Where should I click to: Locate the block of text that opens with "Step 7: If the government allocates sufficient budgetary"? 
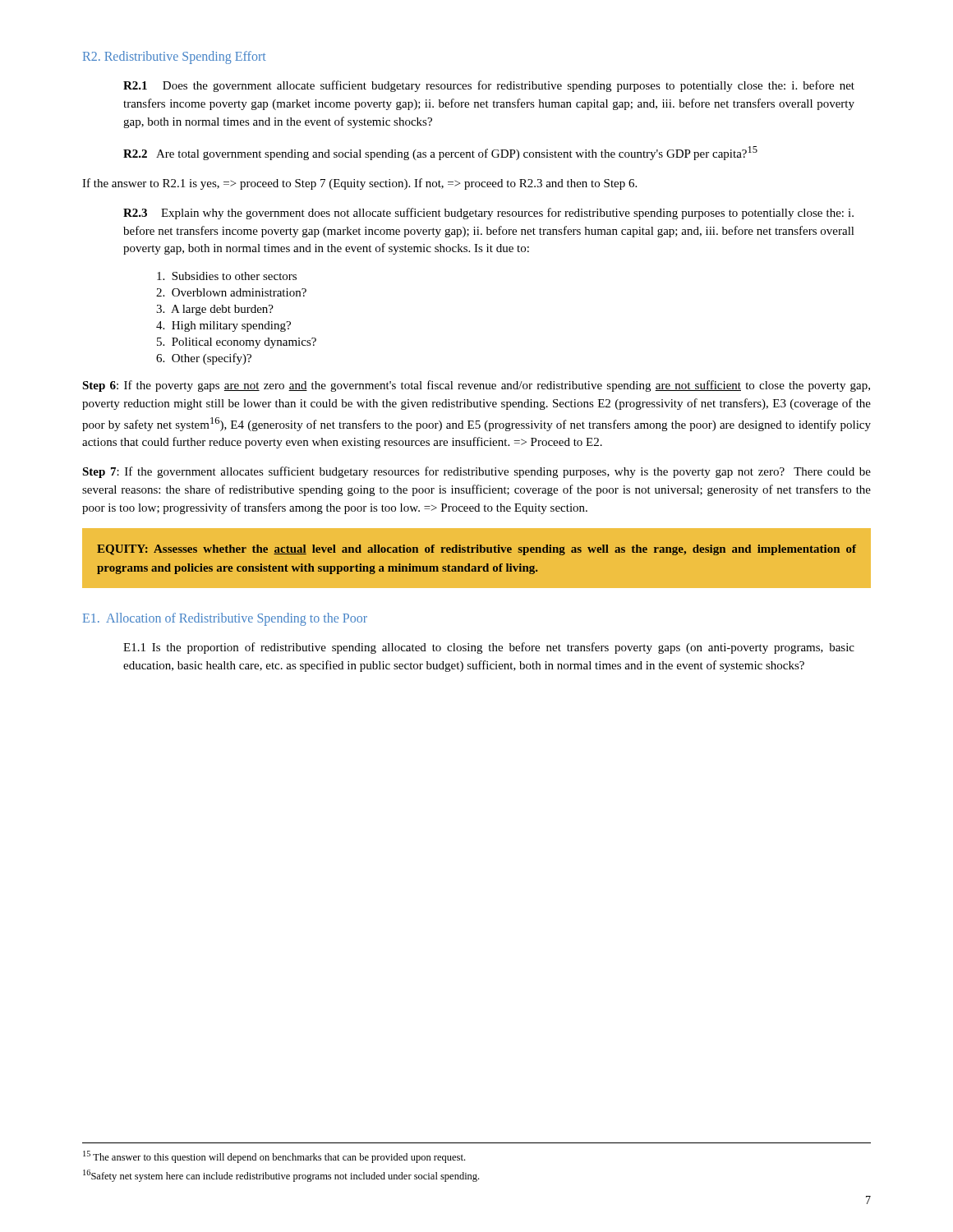pos(476,489)
